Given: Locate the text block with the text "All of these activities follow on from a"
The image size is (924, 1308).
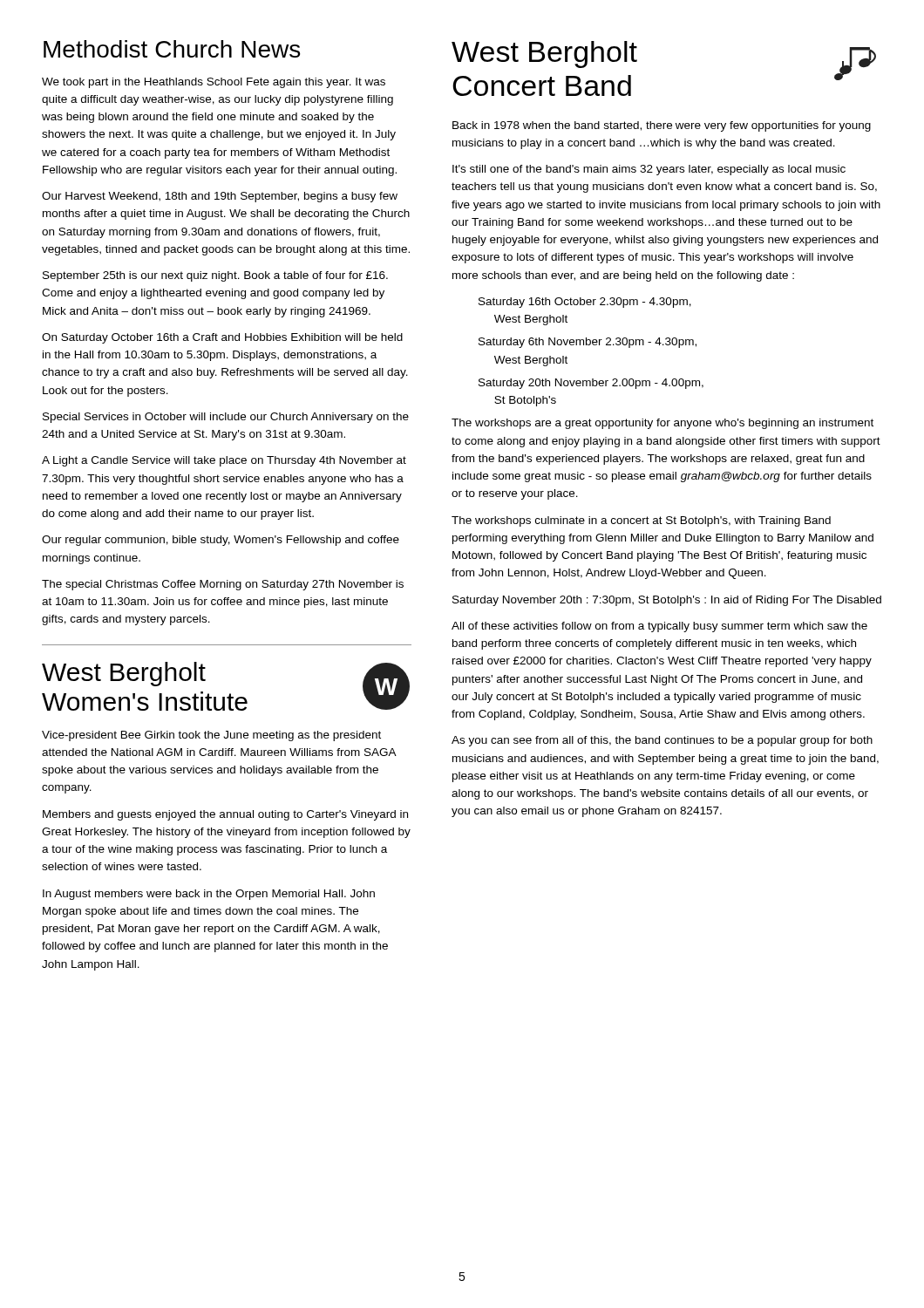Looking at the screenshot, I should click(667, 670).
